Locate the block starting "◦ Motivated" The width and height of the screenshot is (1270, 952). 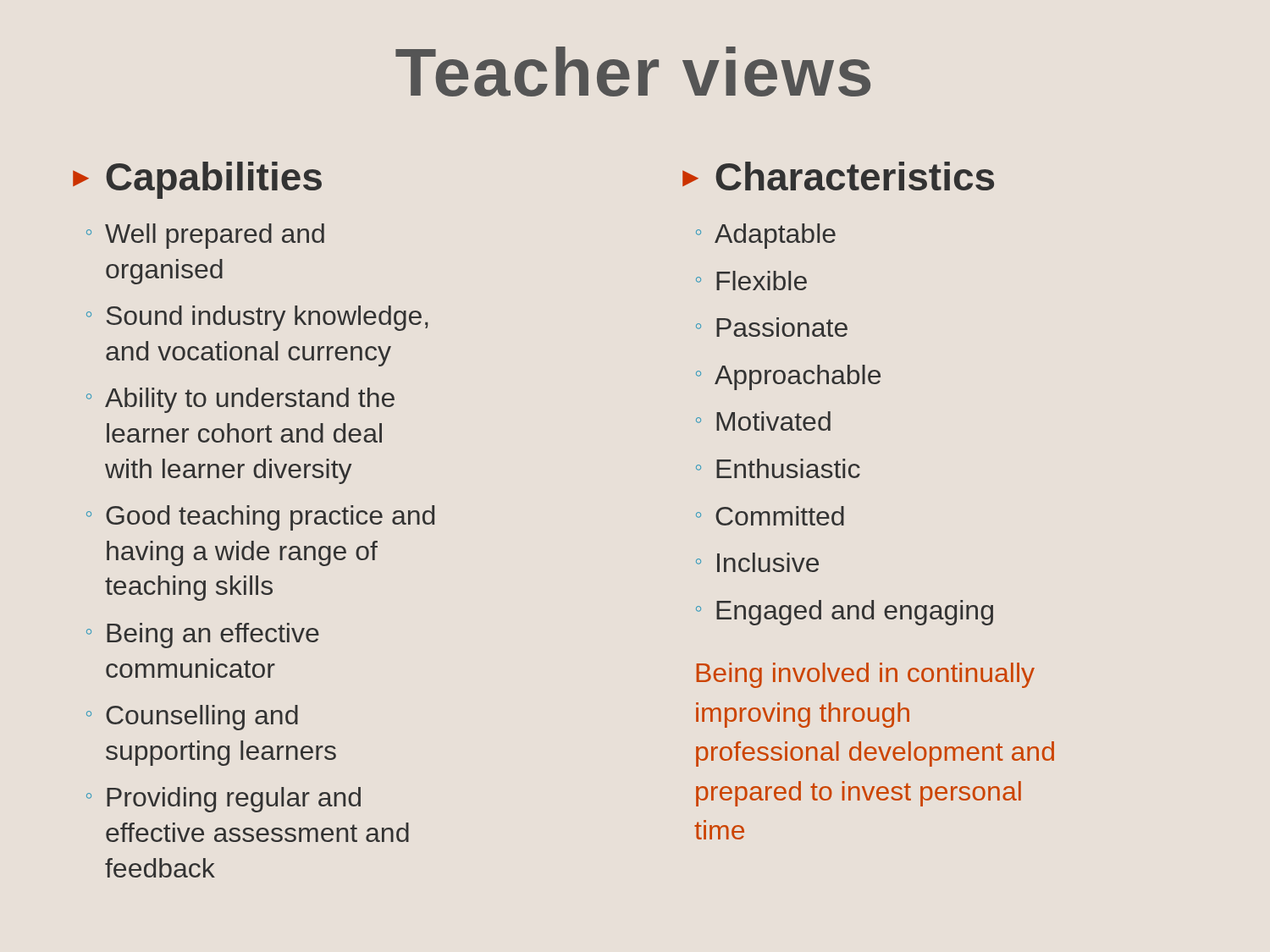click(x=763, y=422)
